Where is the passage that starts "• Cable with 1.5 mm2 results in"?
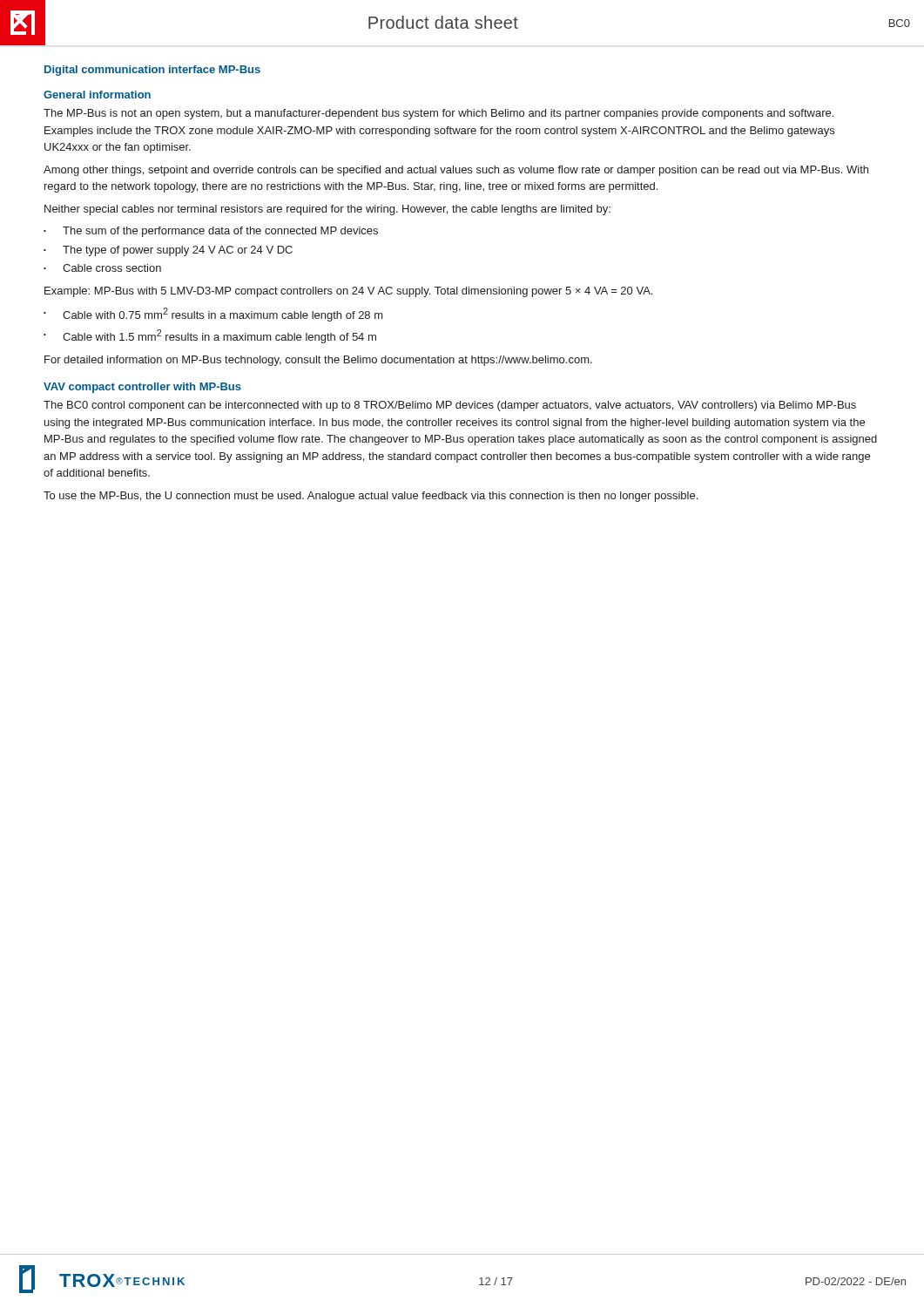The height and width of the screenshot is (1307, 924). (x=210, y=336)
